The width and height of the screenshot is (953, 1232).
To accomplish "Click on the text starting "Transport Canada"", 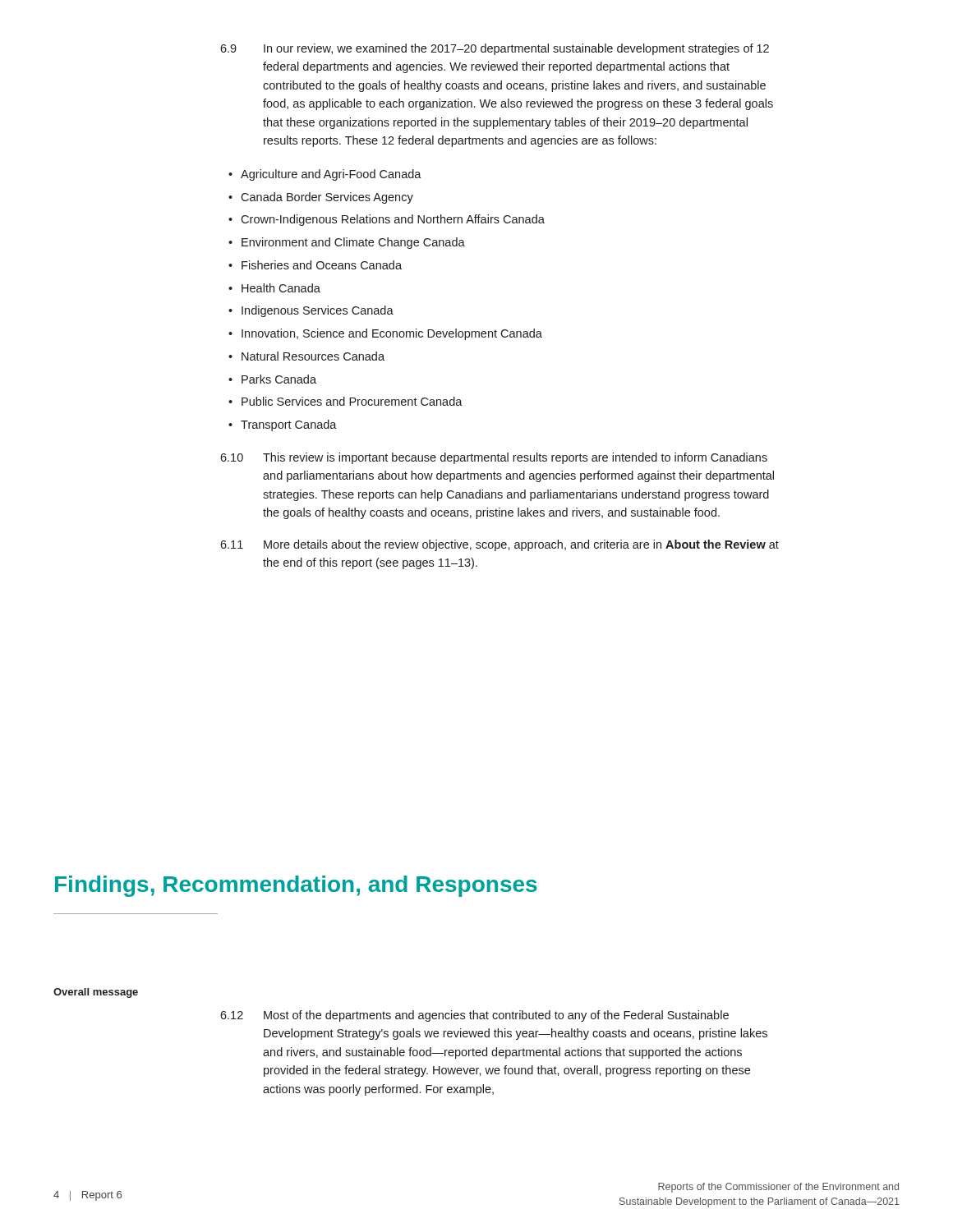I will pos(289,425).
